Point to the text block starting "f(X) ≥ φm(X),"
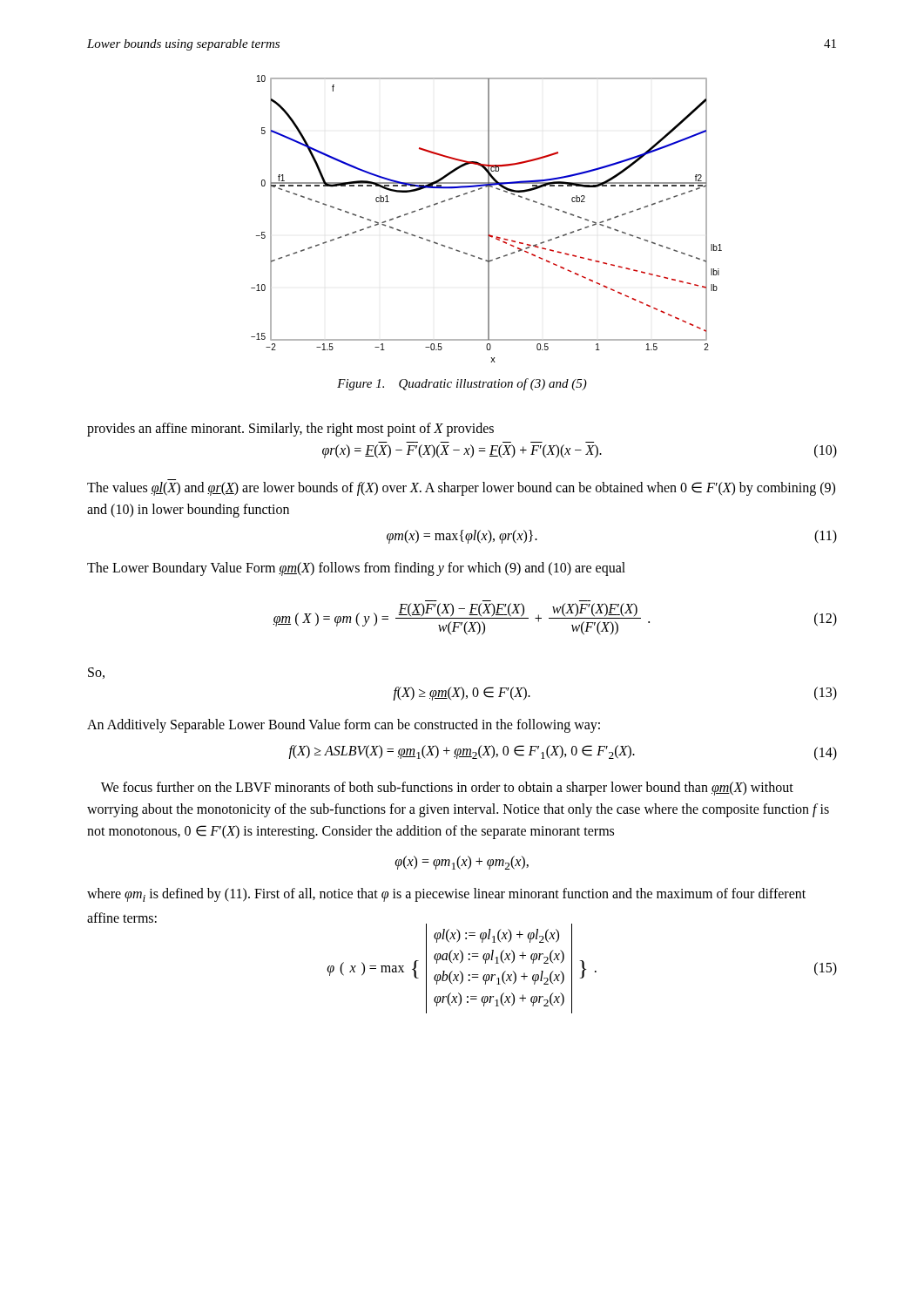Screen dimensions: 1307x924 [x=474, y=695]
